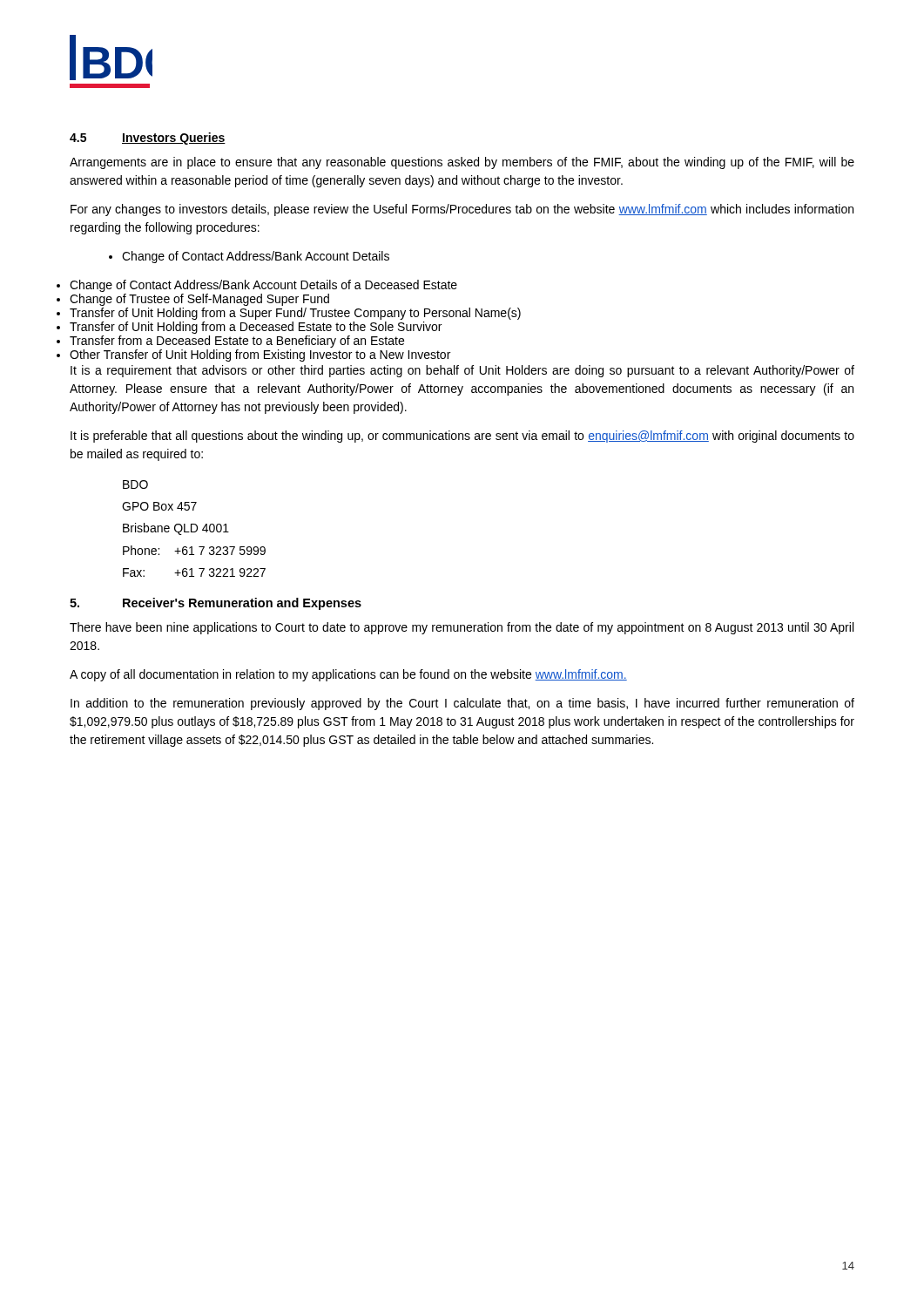Click on the text block containing "Arrangements are in place"
Screen dimensions: 1307x924
462,172
